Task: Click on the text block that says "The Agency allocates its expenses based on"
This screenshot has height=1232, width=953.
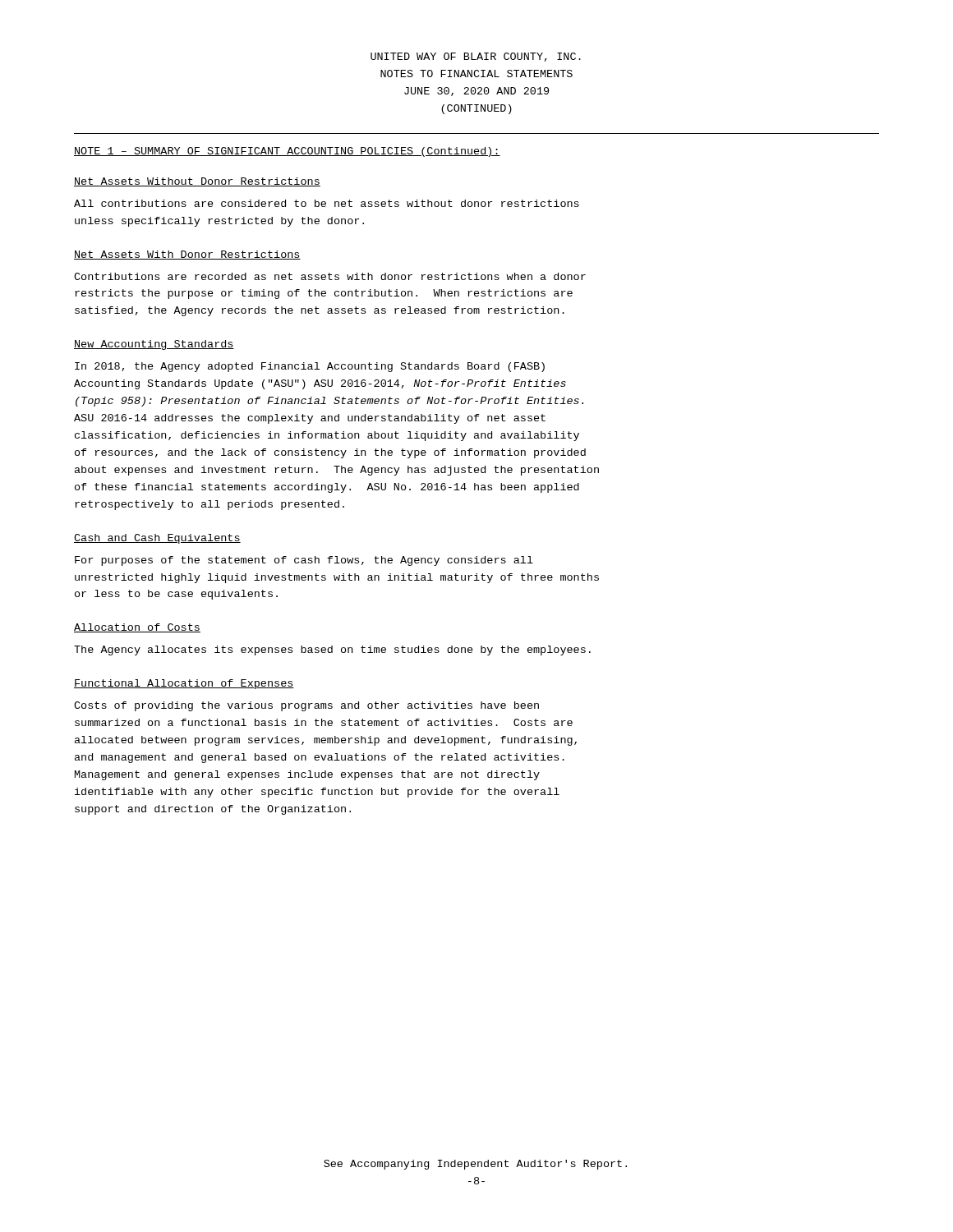Action: pos(334,650)
